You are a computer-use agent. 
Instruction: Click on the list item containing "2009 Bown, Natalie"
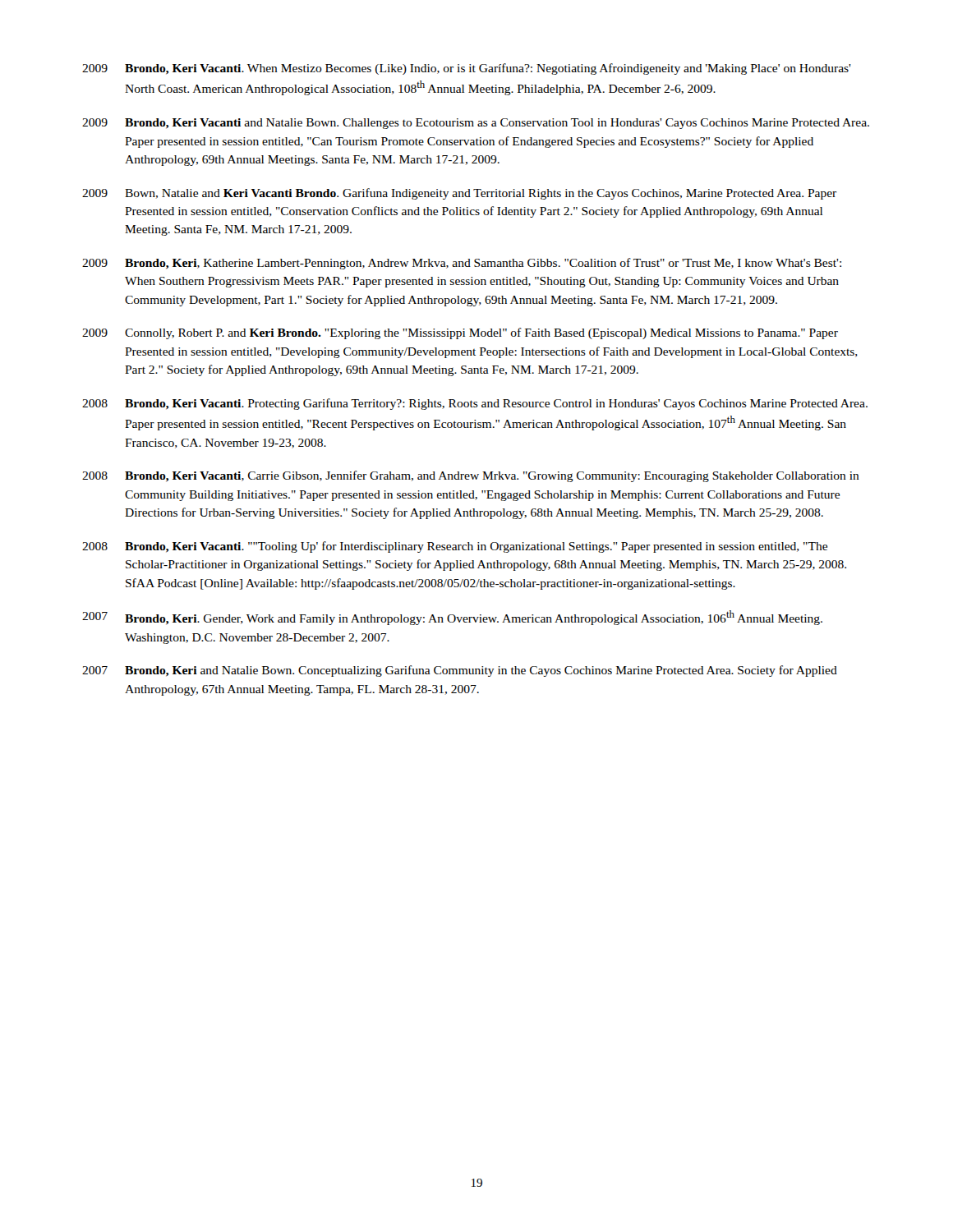(476, 211)
